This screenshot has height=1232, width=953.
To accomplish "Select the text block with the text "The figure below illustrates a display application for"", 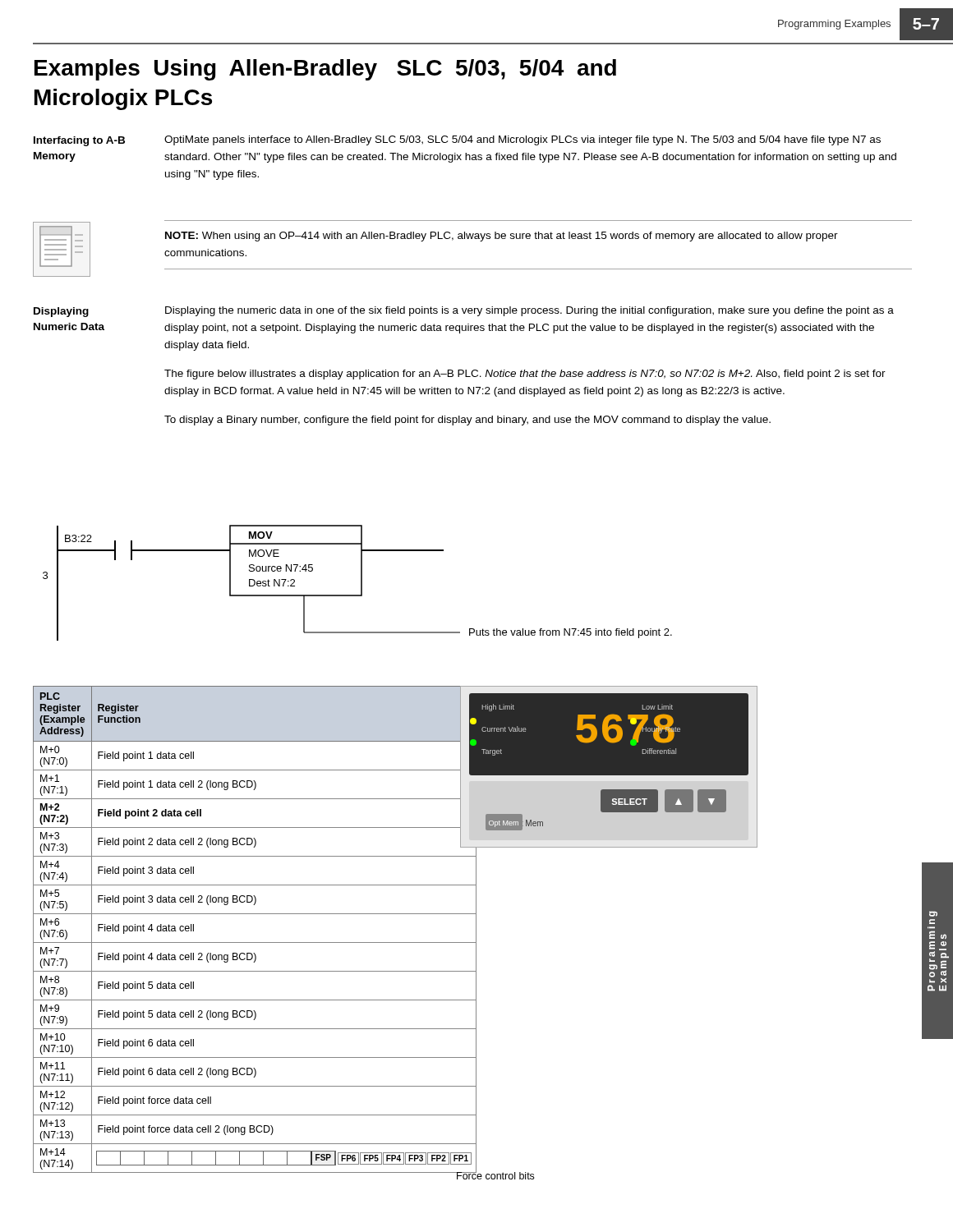I will 525,382.
